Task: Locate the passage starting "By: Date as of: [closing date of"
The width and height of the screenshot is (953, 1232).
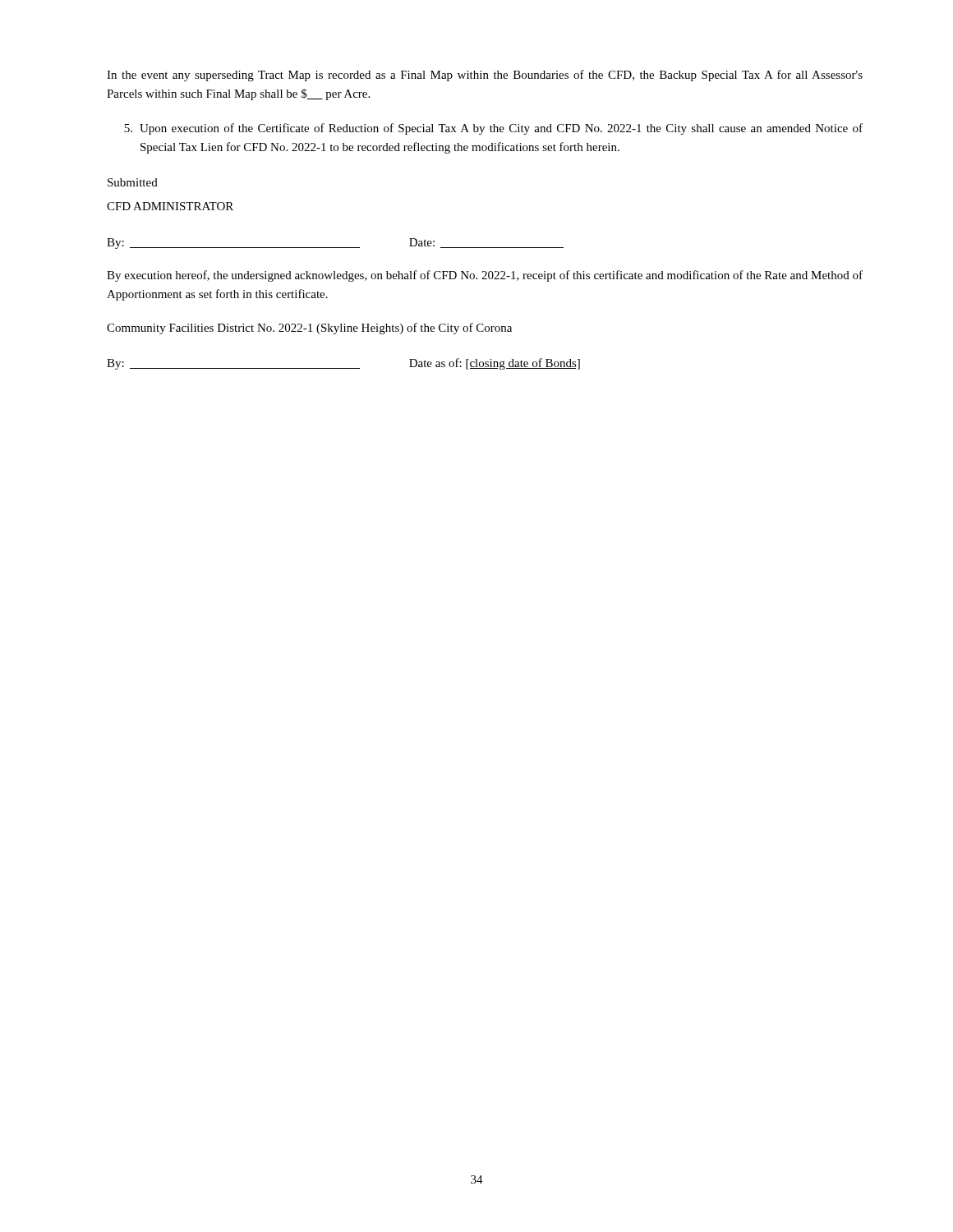Action: 344,362
